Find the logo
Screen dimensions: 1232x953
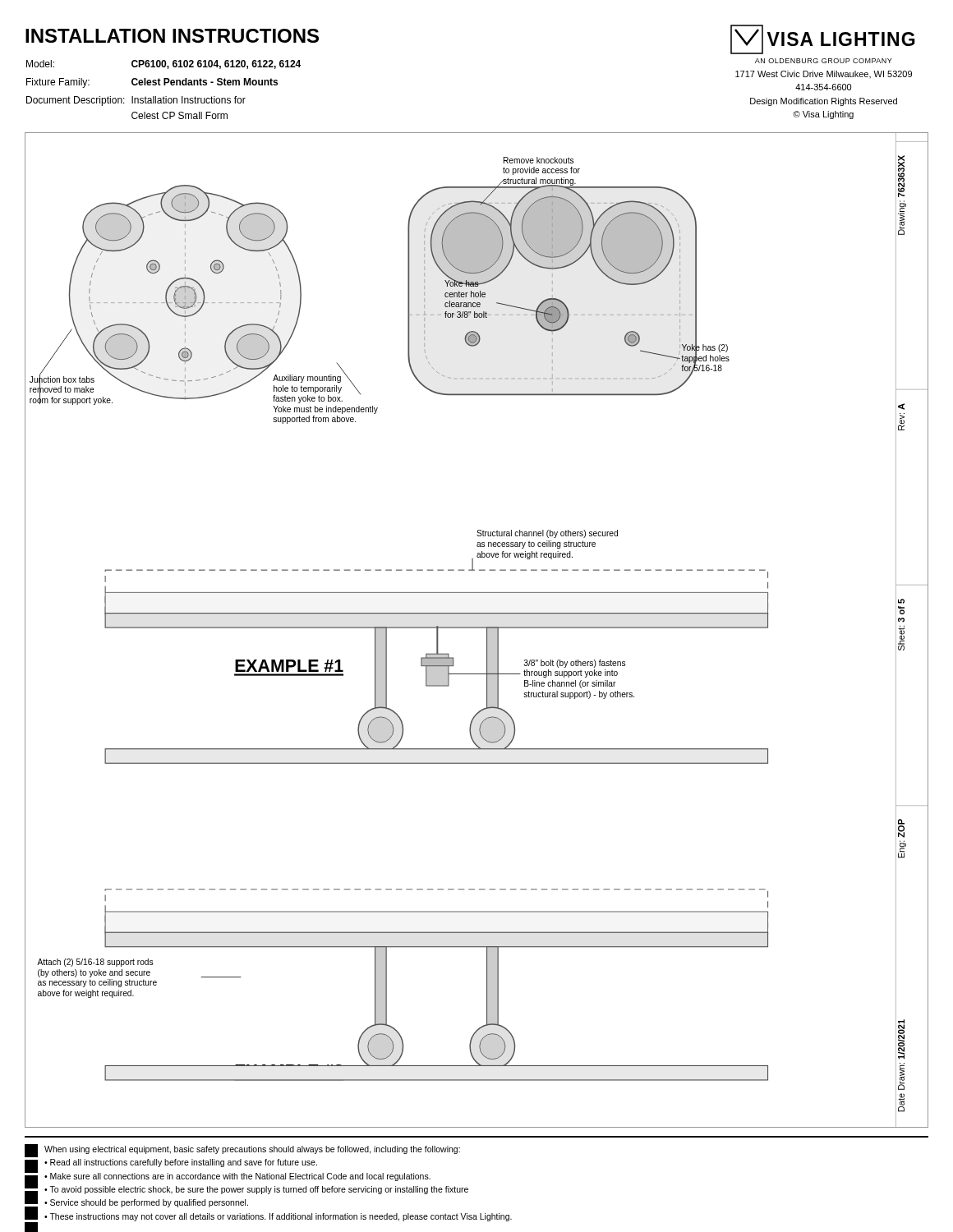coord(824,73)
